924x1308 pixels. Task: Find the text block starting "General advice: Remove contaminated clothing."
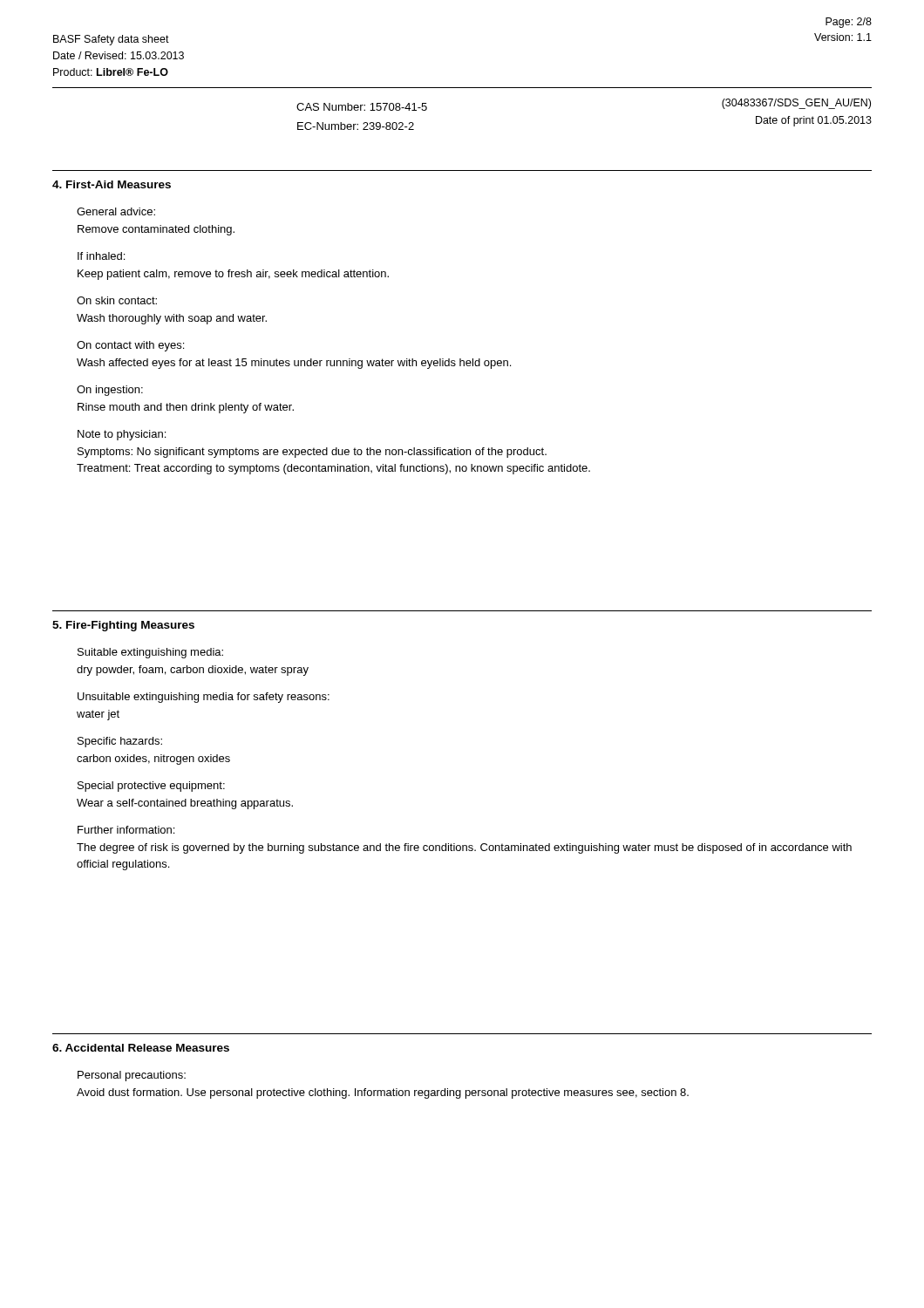[156, 220]
